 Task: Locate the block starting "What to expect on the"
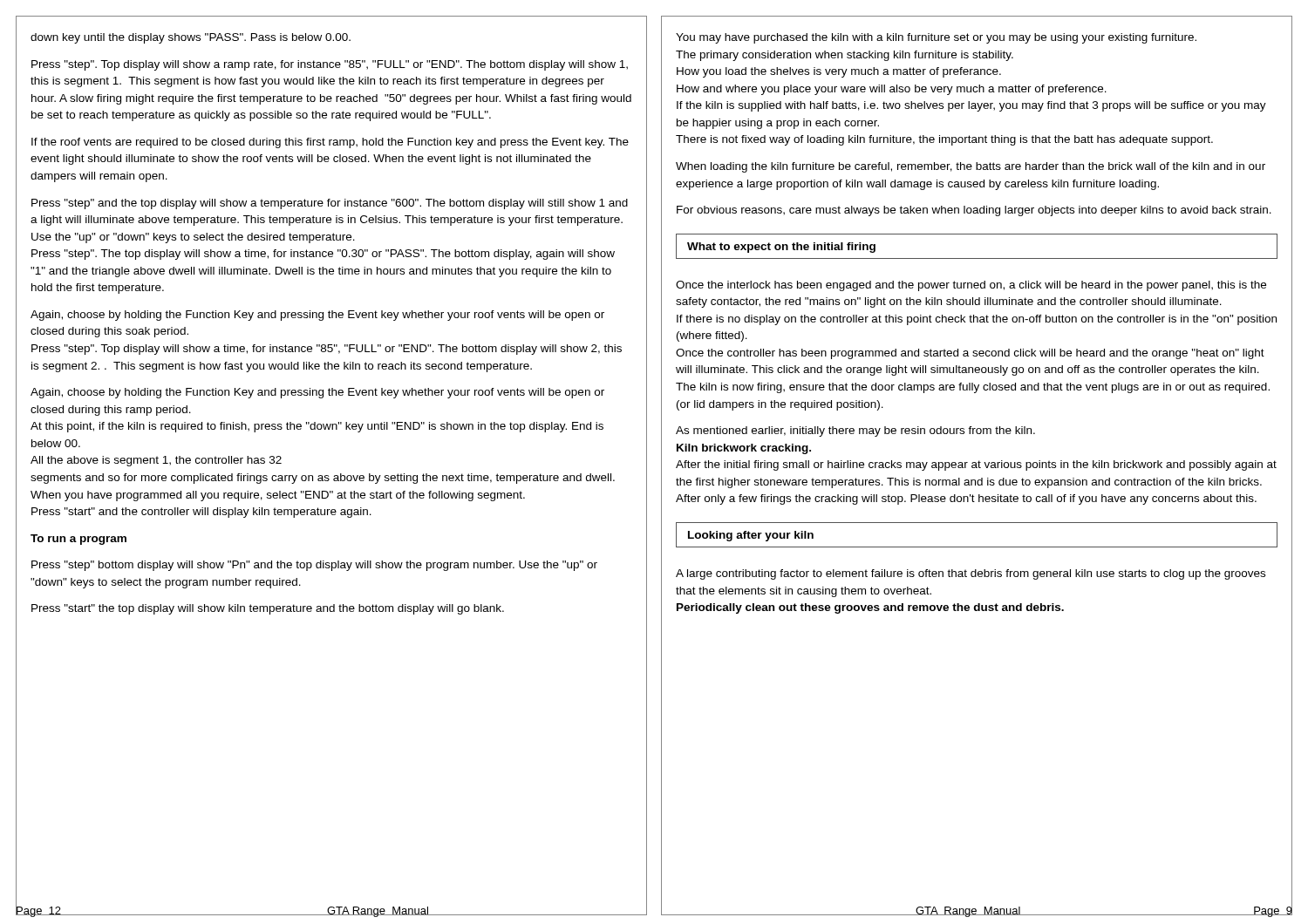click(x=977, y=246)
